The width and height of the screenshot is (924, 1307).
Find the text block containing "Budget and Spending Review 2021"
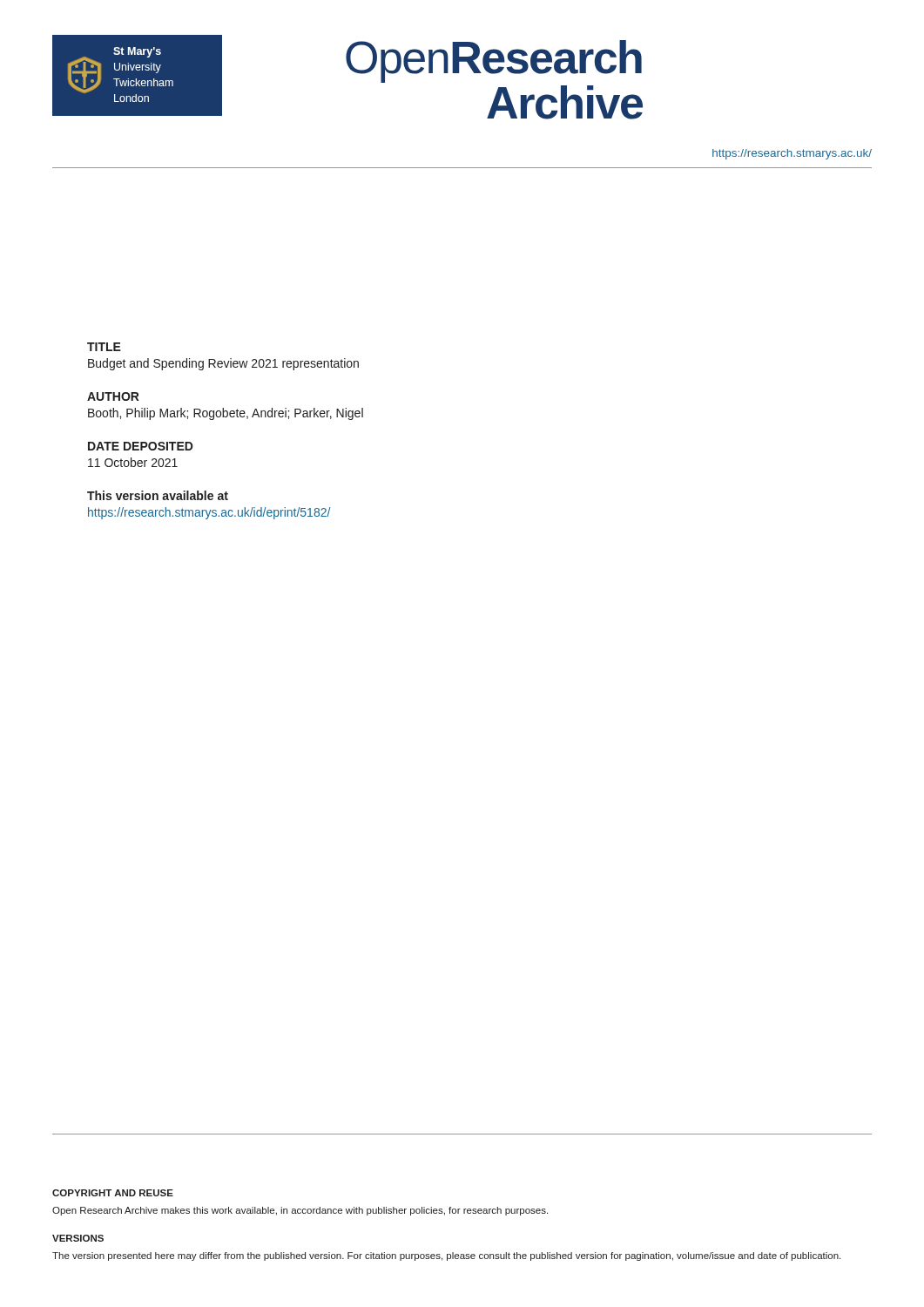(223, 363)
